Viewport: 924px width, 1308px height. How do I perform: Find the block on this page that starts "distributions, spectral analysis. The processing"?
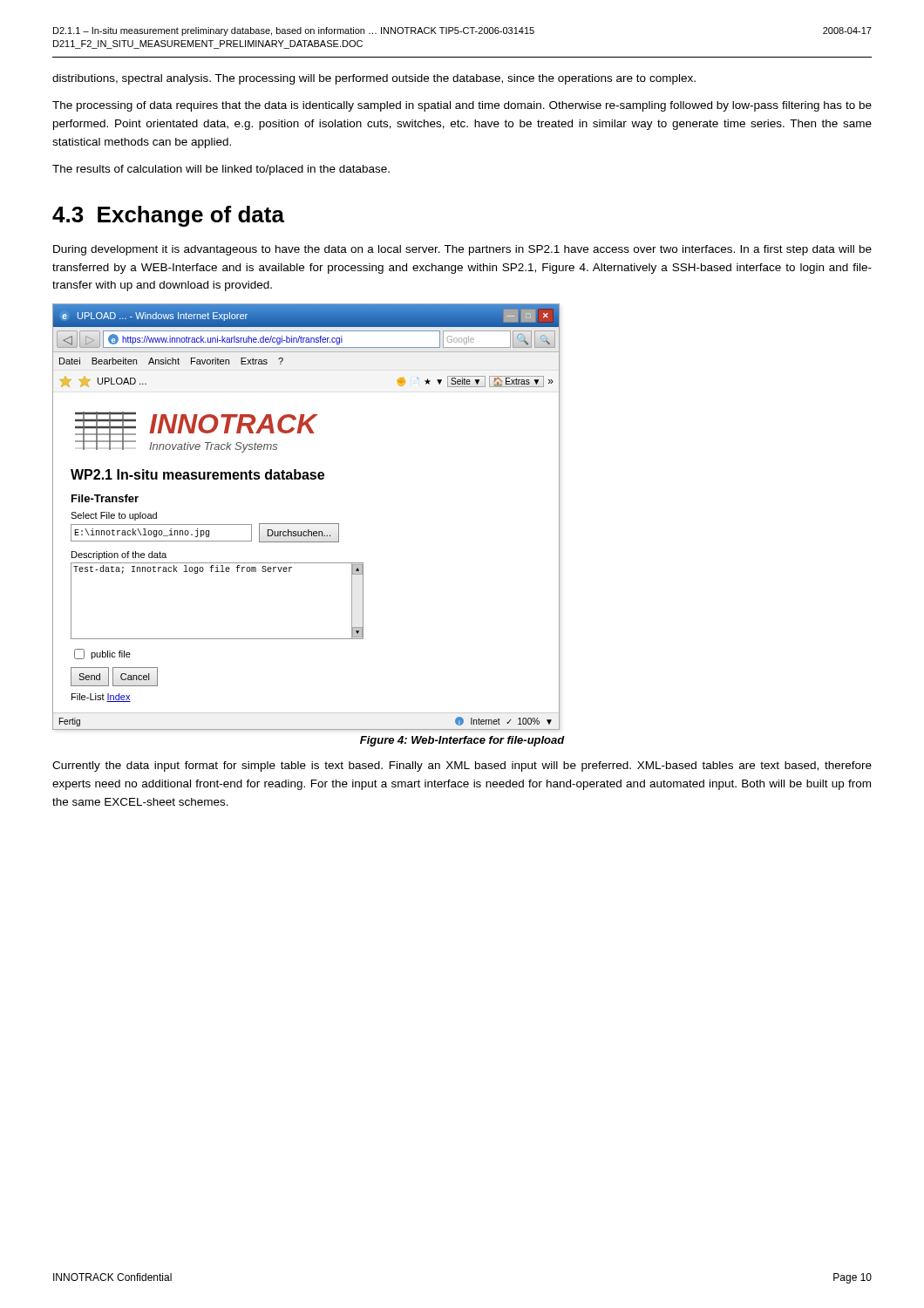tap(374, 78)
